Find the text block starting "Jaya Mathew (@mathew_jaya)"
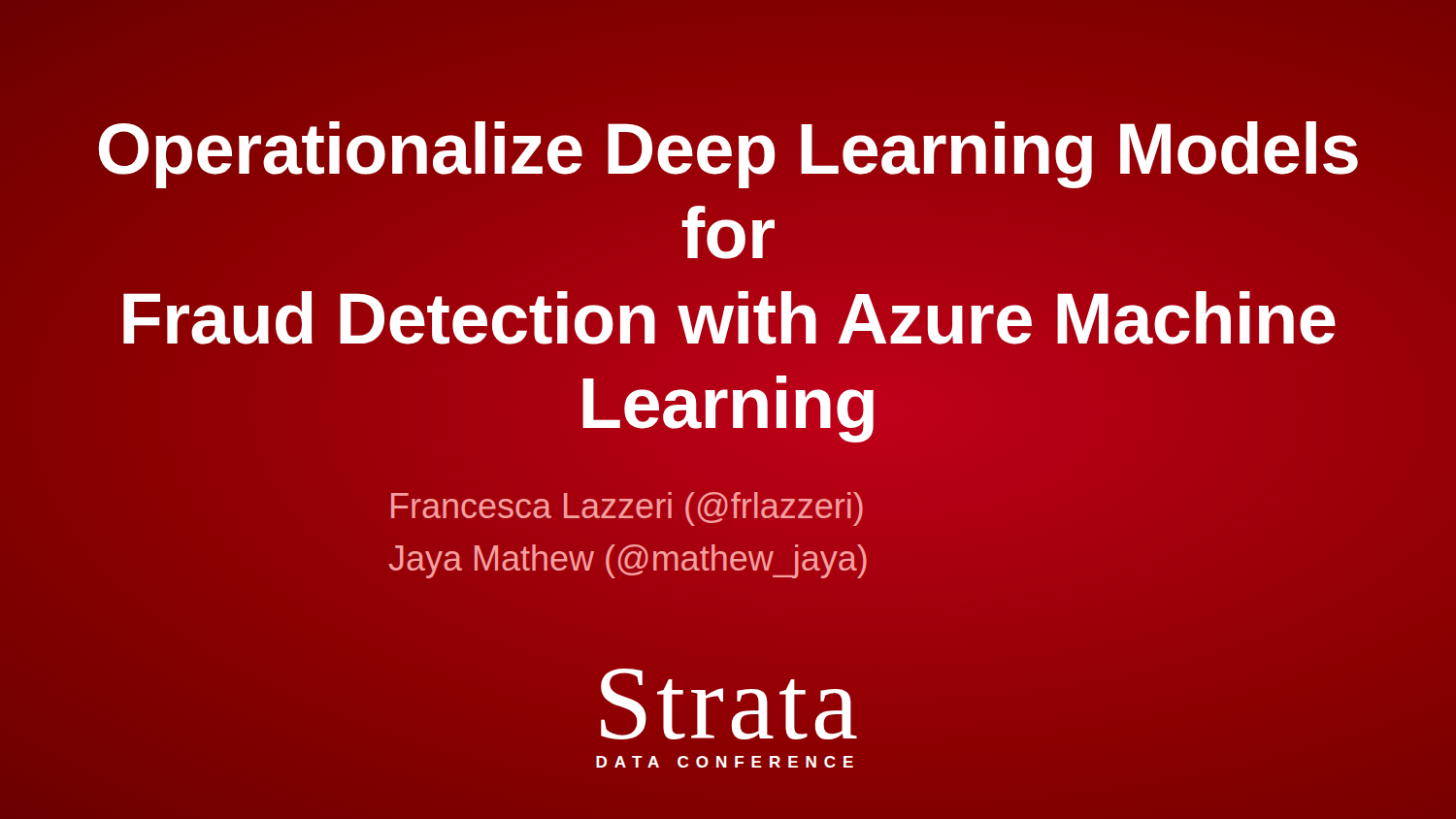The width and height of the screenshot is (1456, 819). (628, 559)
